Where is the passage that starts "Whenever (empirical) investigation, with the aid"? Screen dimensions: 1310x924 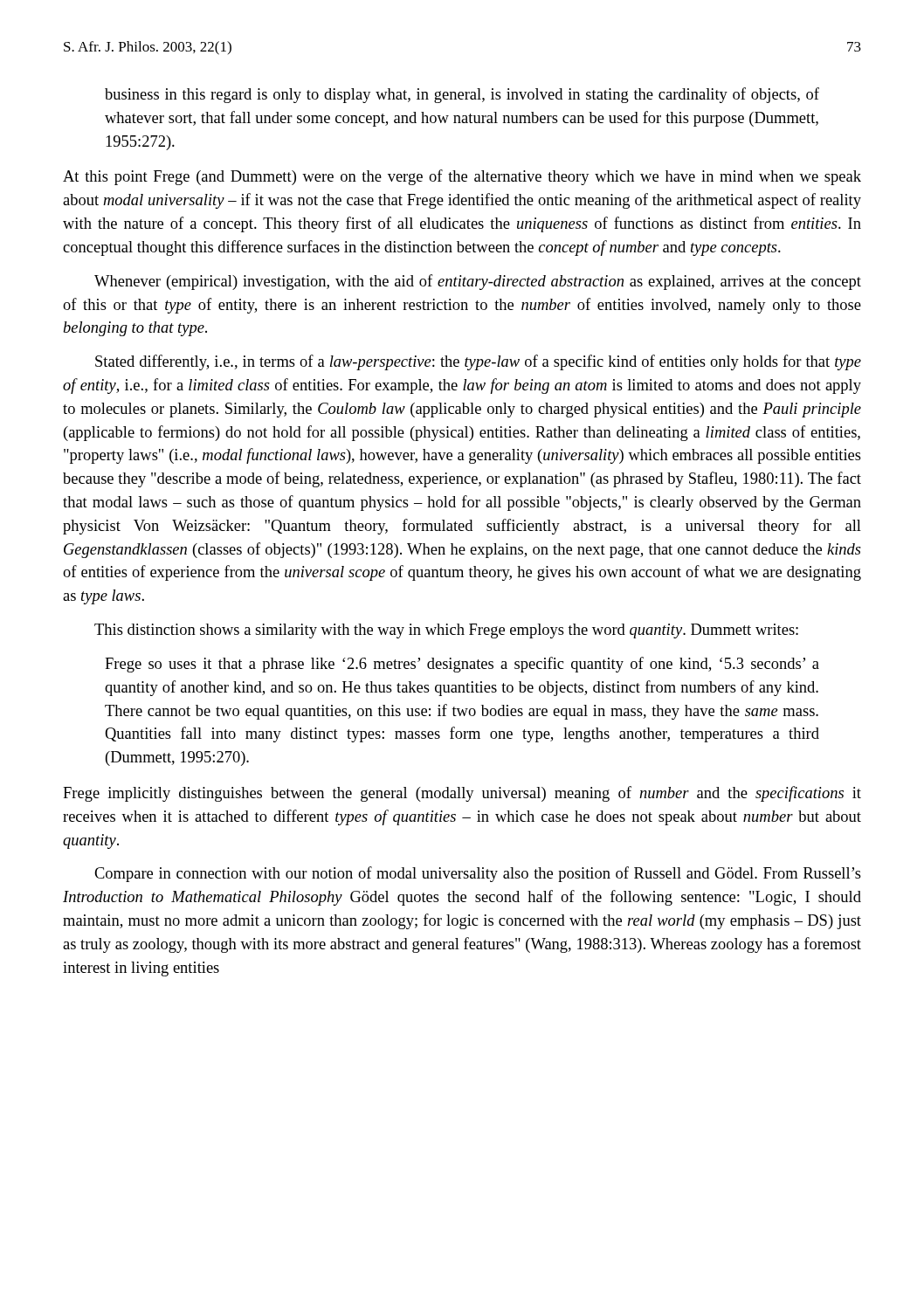pyautogui.click(x=462, y=305)
